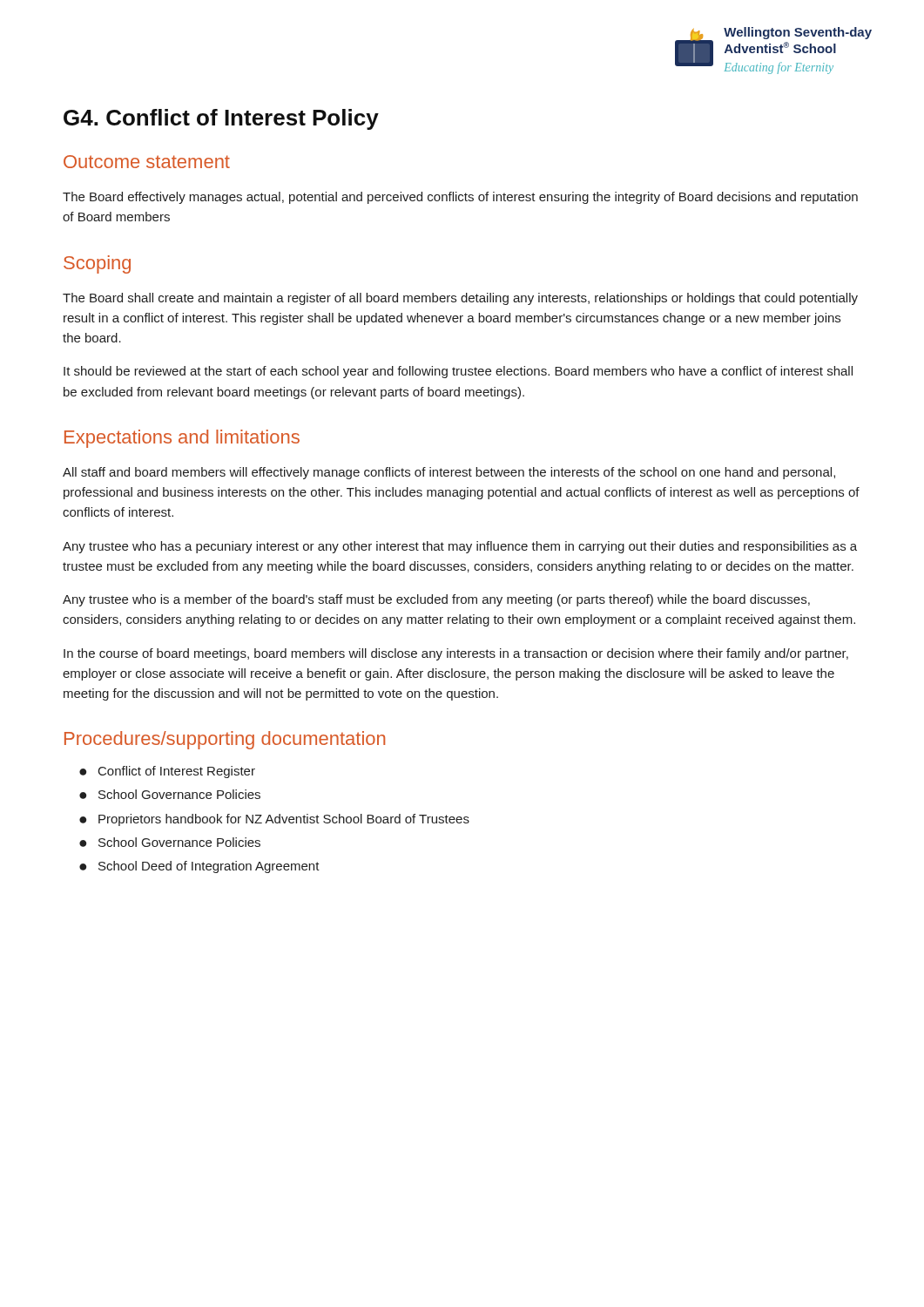Find the region starting "● Conflict of Interest"
This screenshot has width=924, height=1307.
pos(167,772)
